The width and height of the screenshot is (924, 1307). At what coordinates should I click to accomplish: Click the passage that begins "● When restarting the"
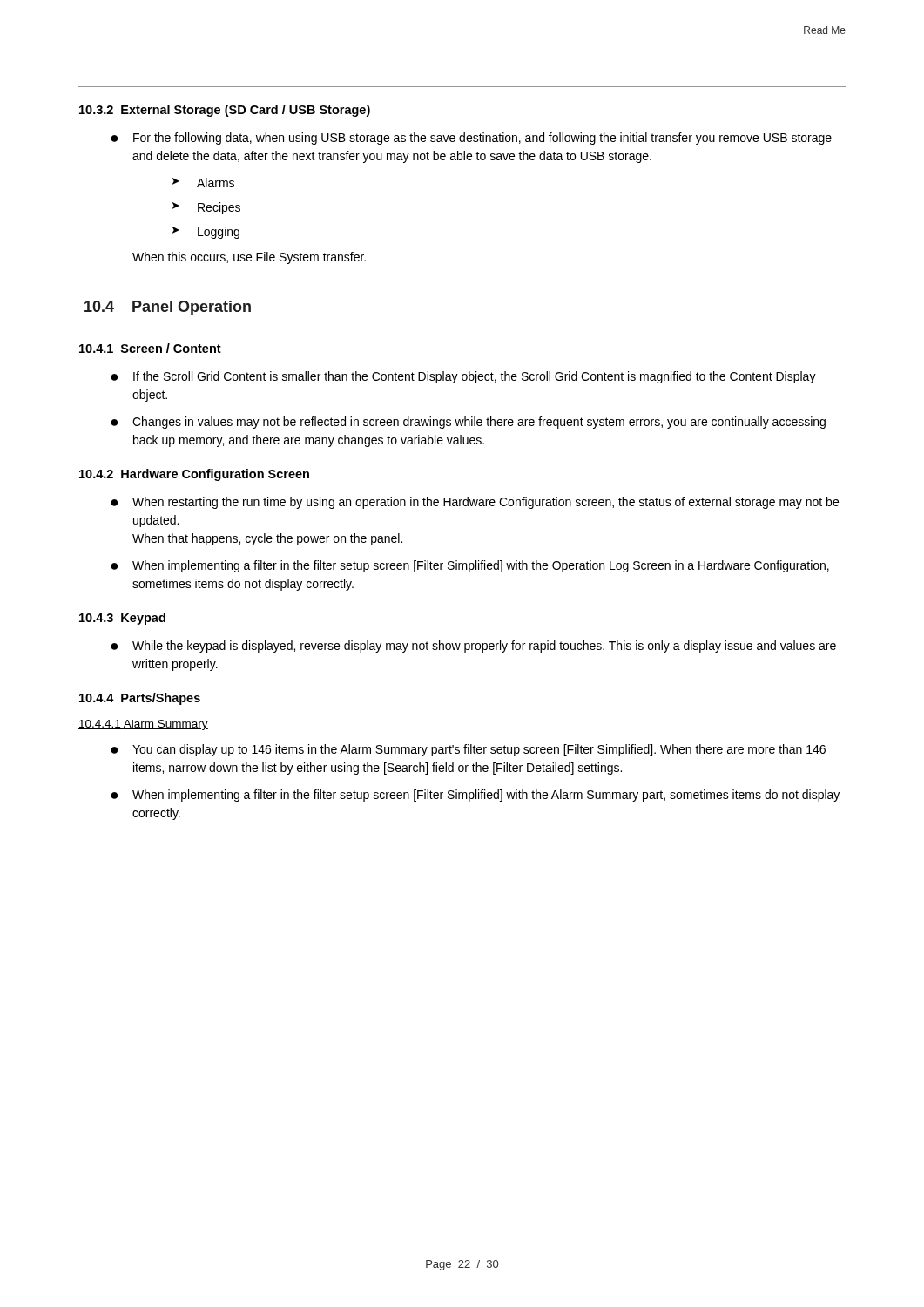(x=475, y=503)
